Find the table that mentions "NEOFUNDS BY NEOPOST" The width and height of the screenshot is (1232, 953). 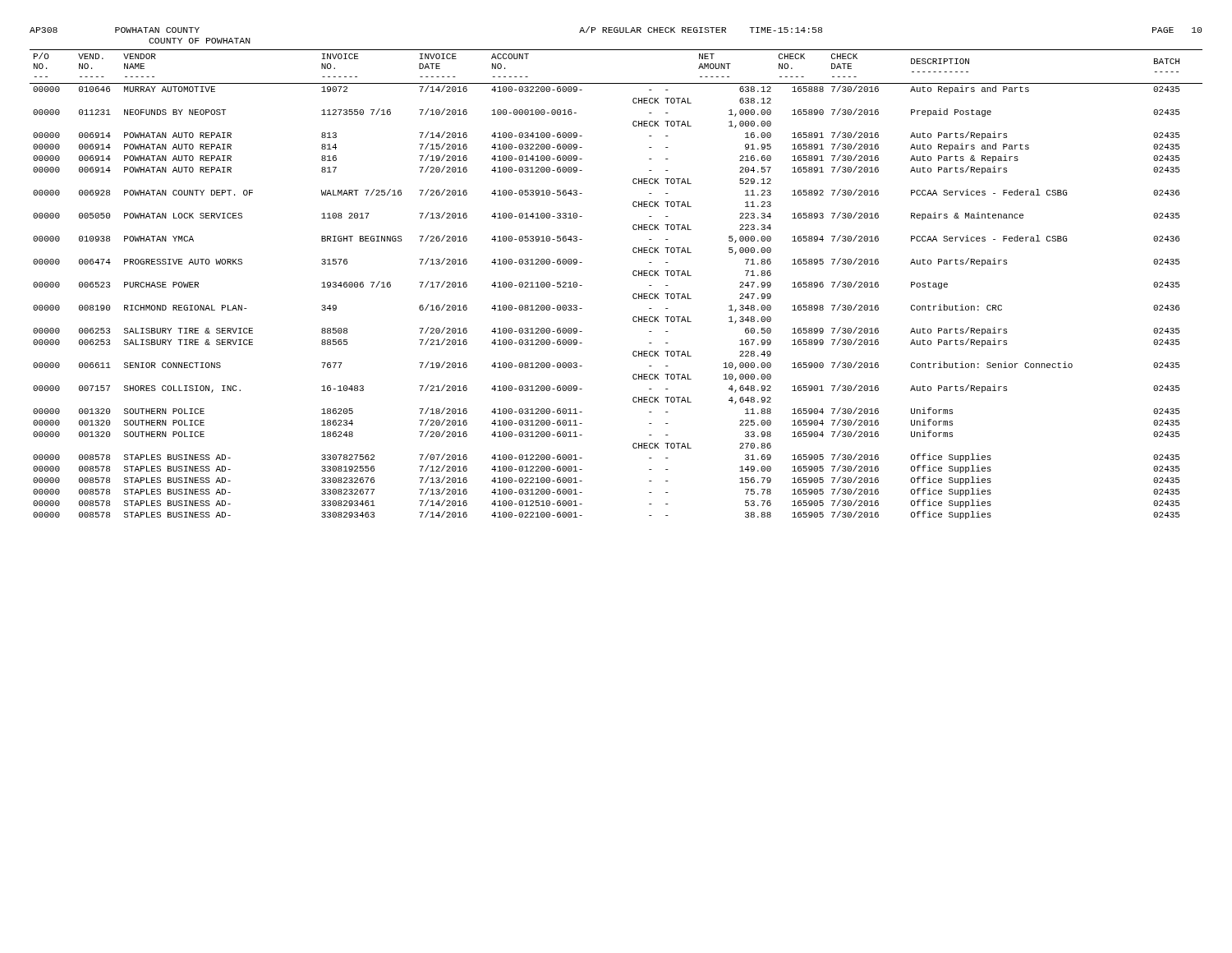coord(616,285)
